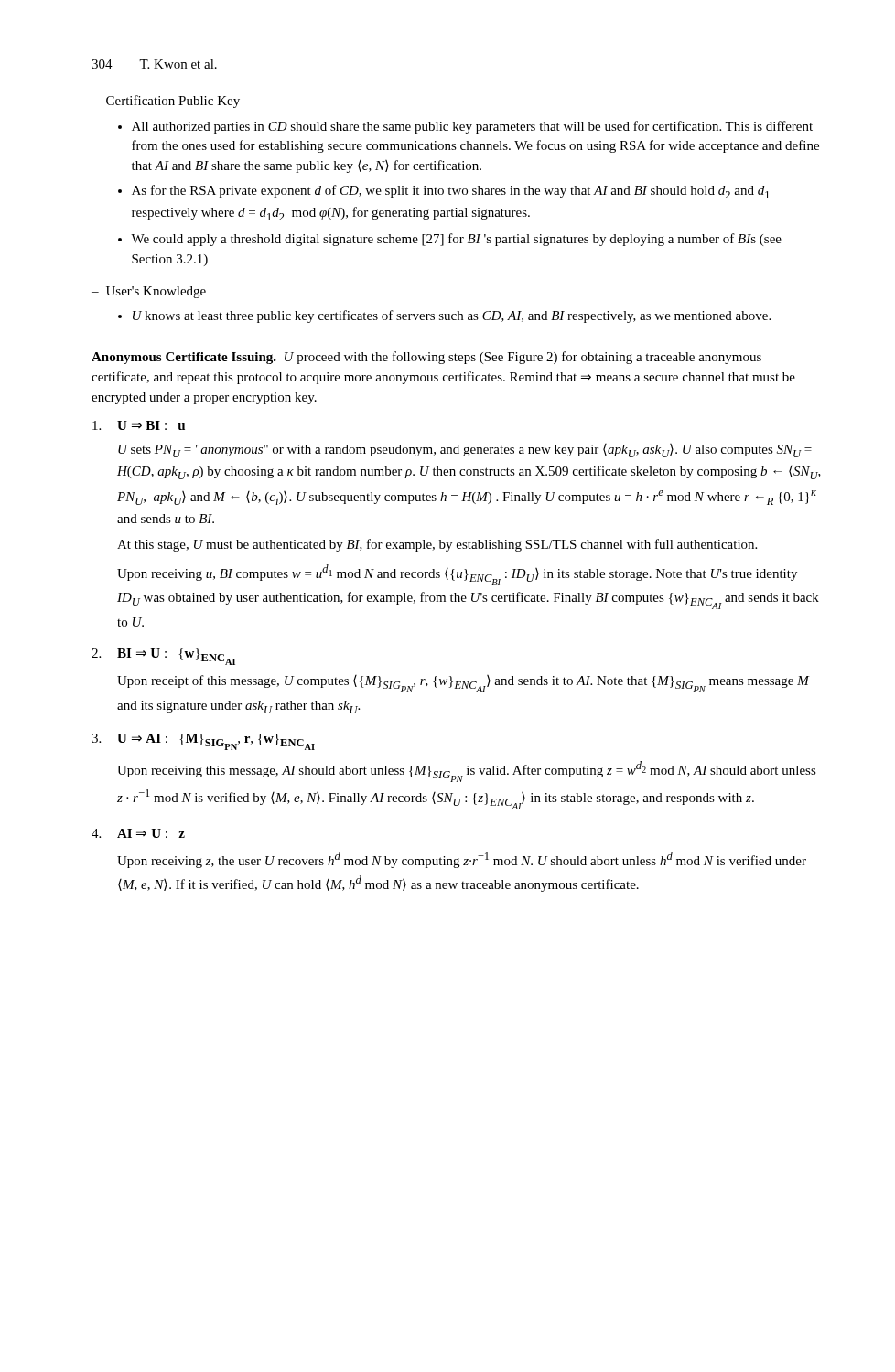Image resolution: width=895 pixels, height=1372 pixels.
Task: Select the list item containing "U knows at least three public"
Action: (451, 316)
